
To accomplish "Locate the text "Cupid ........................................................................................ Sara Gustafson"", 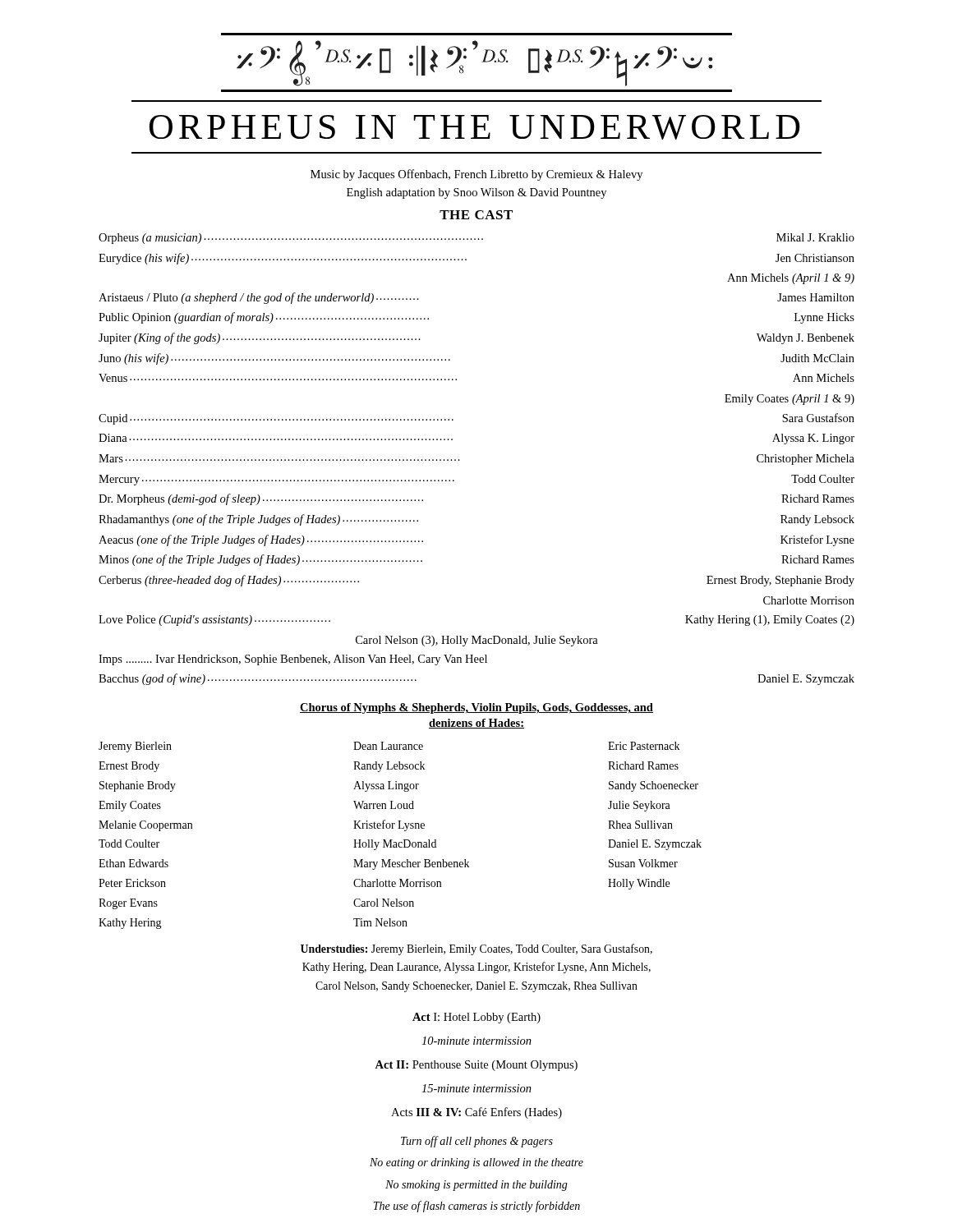I will pos(111,418).
